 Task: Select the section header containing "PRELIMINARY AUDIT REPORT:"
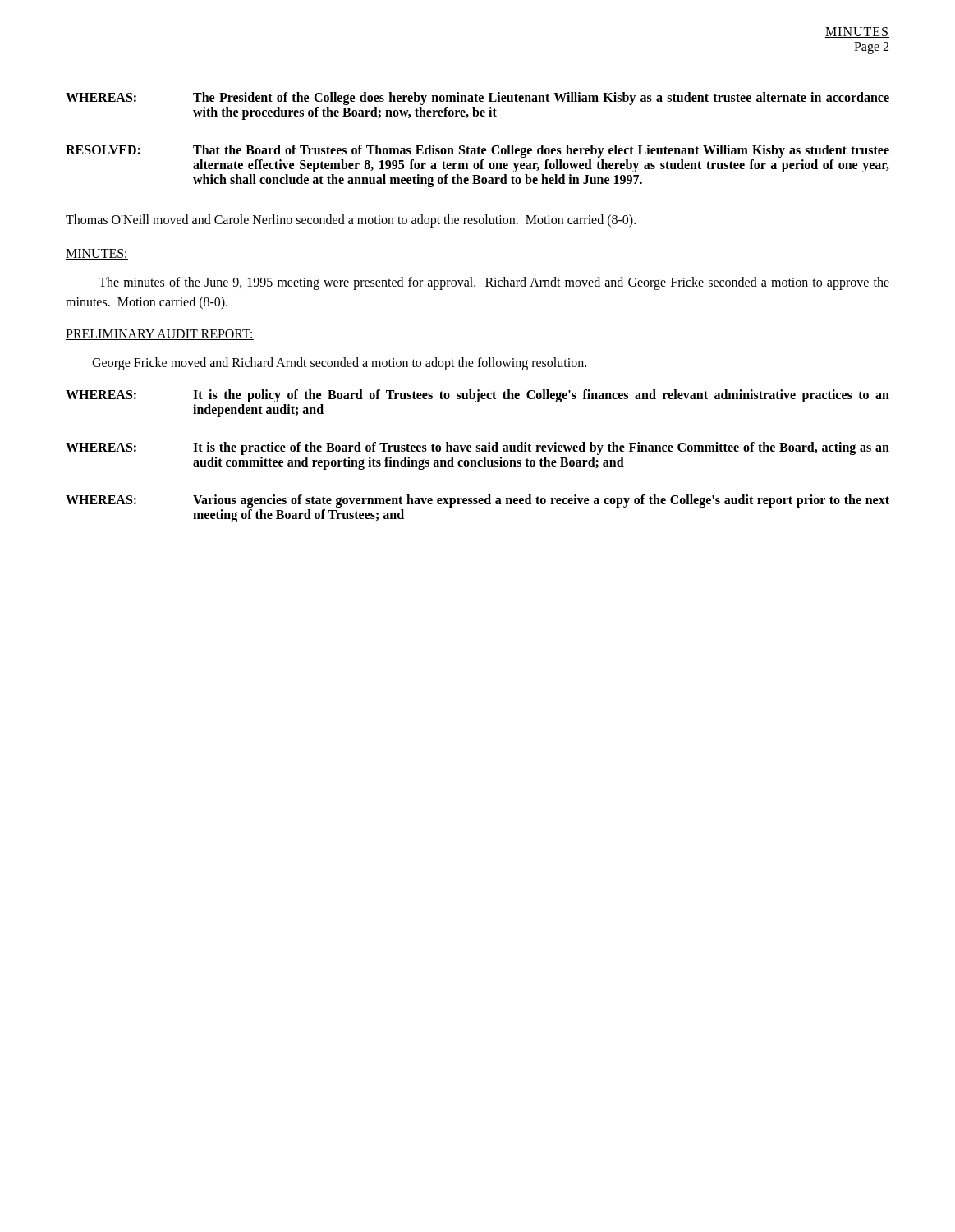159,334
